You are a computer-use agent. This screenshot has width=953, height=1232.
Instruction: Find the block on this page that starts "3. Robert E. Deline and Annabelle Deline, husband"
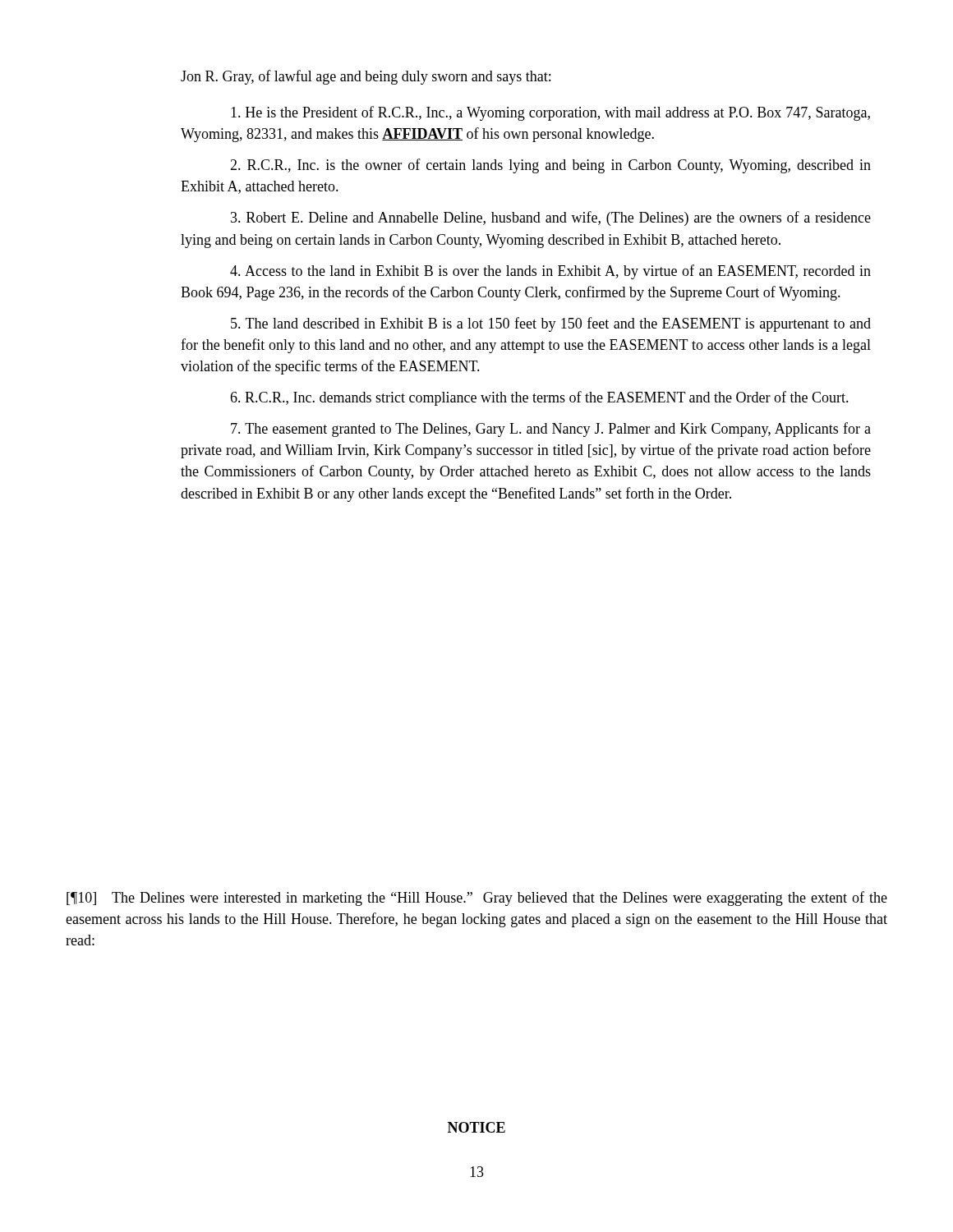pos(526,229)
